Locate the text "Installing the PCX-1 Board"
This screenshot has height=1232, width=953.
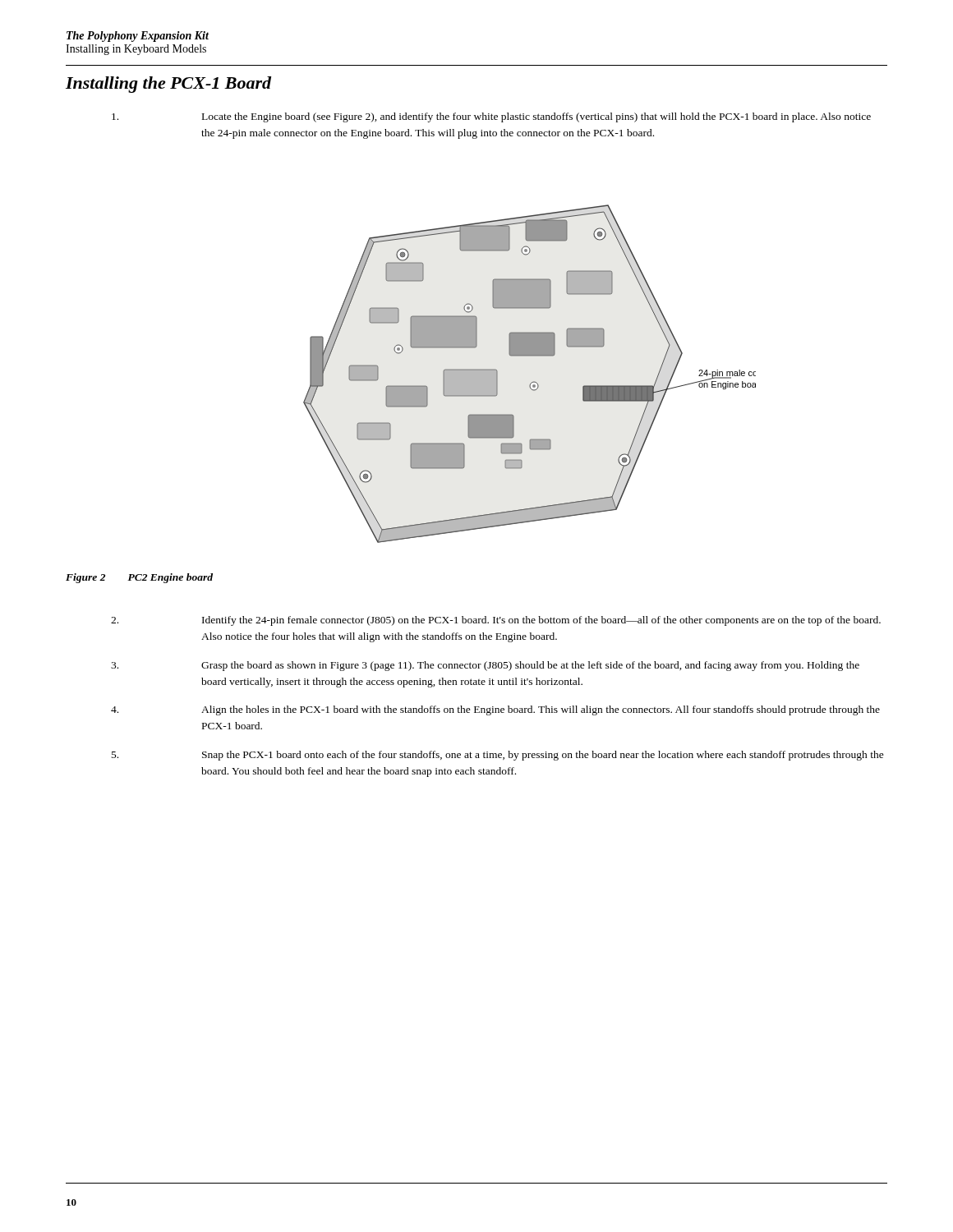point(168,83)
